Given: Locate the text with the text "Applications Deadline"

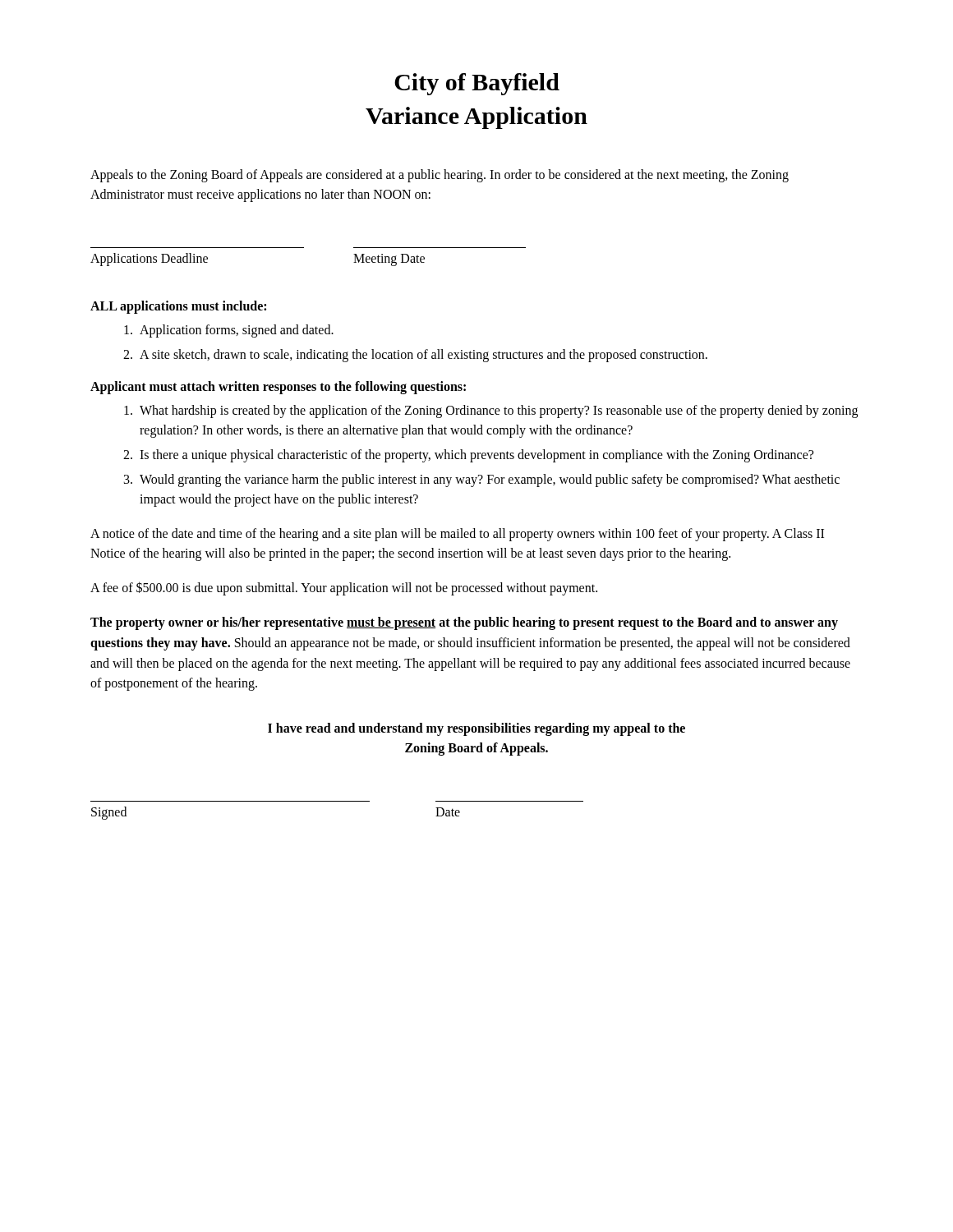Looking at the screenshot, I should click(197, 248).
